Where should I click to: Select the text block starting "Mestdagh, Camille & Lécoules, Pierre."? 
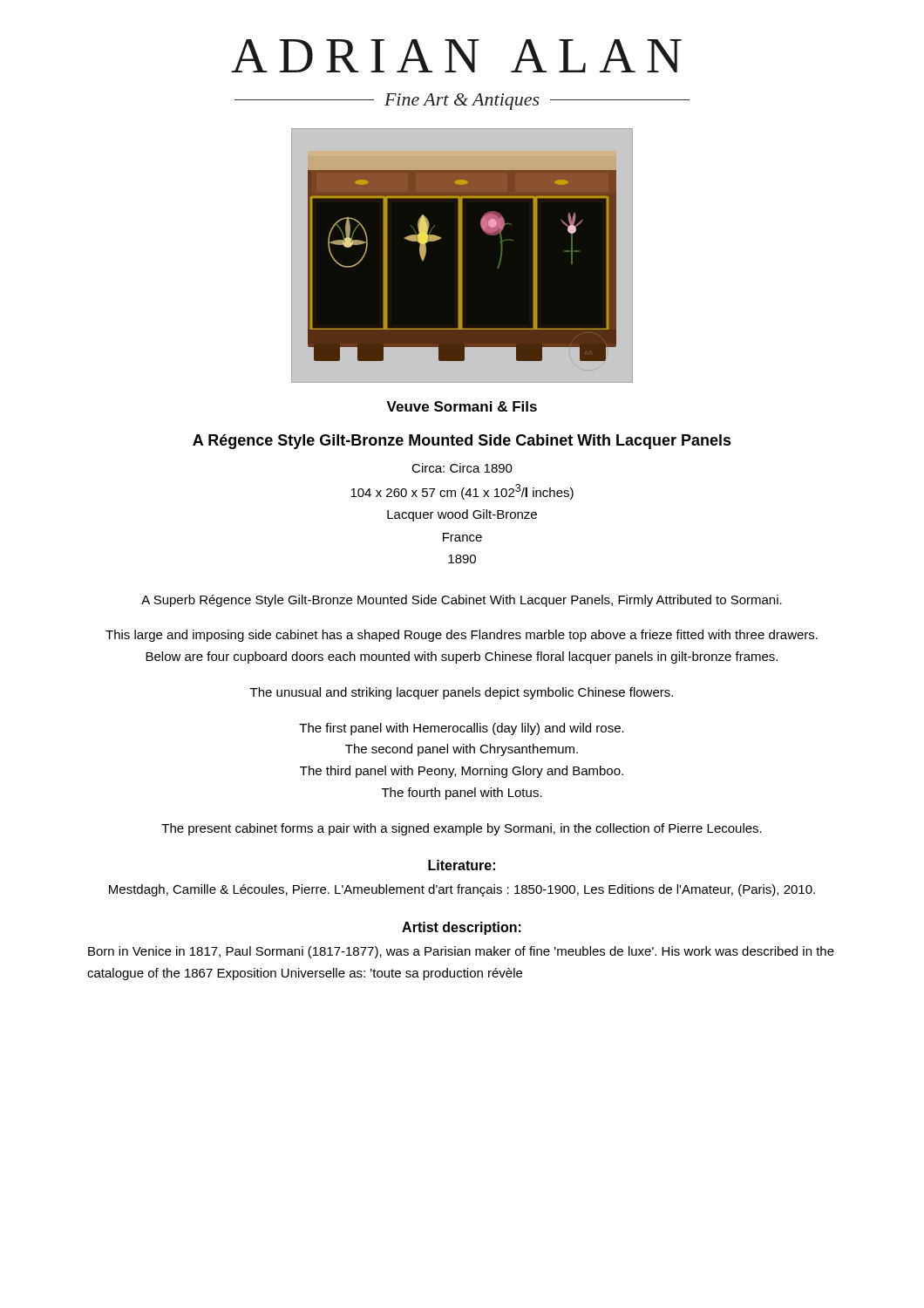462,889
